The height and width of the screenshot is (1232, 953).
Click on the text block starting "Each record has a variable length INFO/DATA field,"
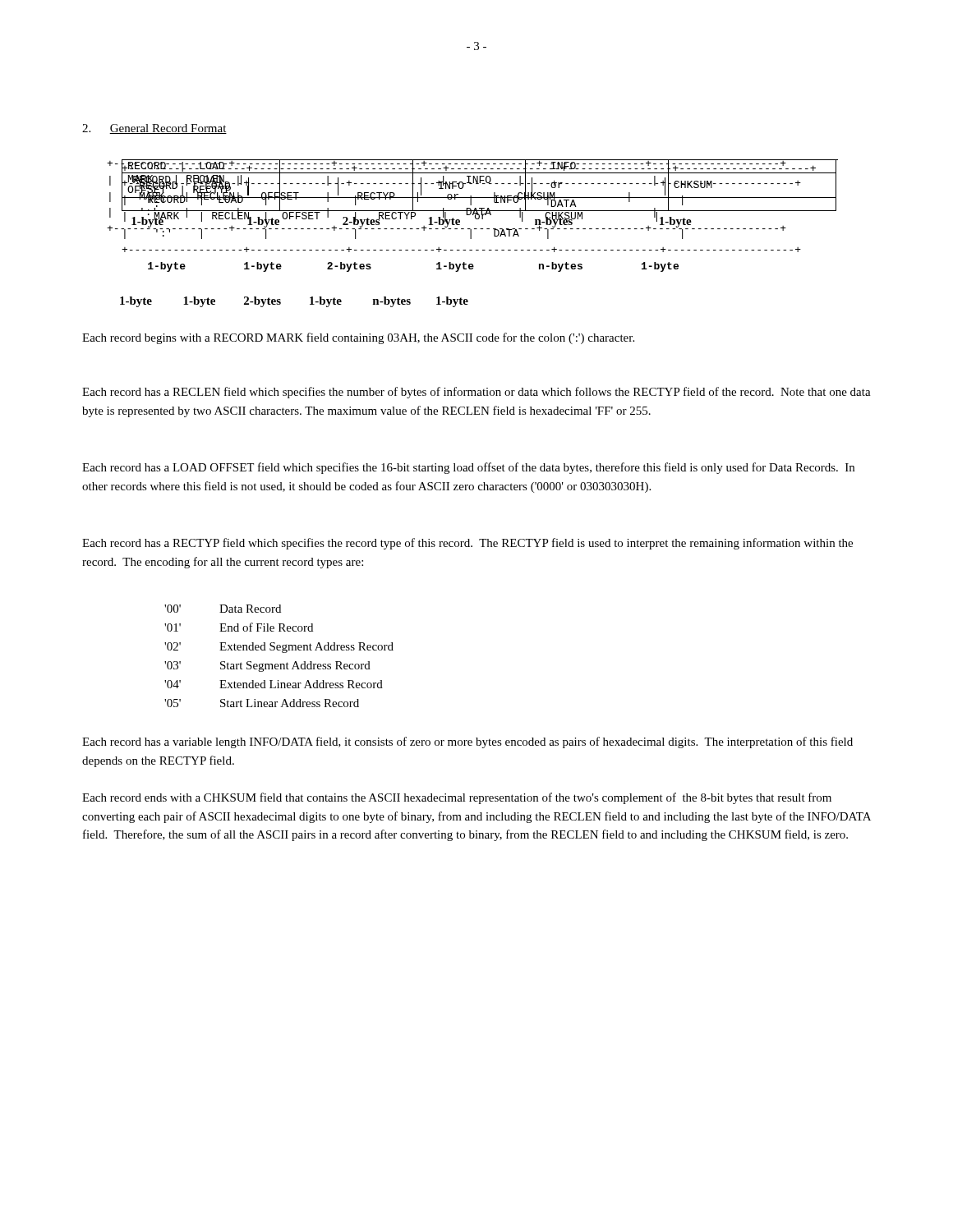coord(468,751)
